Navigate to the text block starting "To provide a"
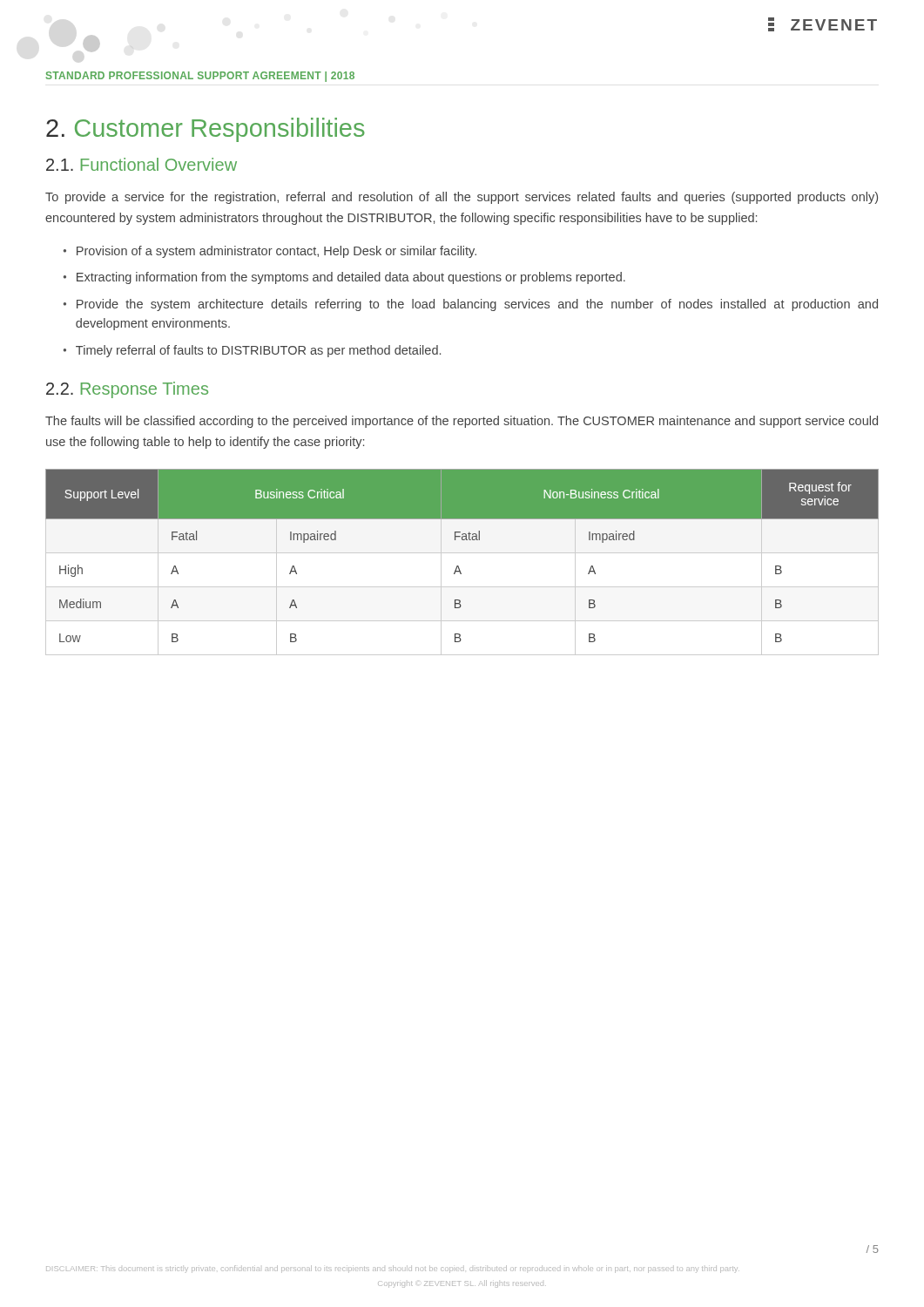924x1307 pixels. pyautogui.click(x=462, y=207)
